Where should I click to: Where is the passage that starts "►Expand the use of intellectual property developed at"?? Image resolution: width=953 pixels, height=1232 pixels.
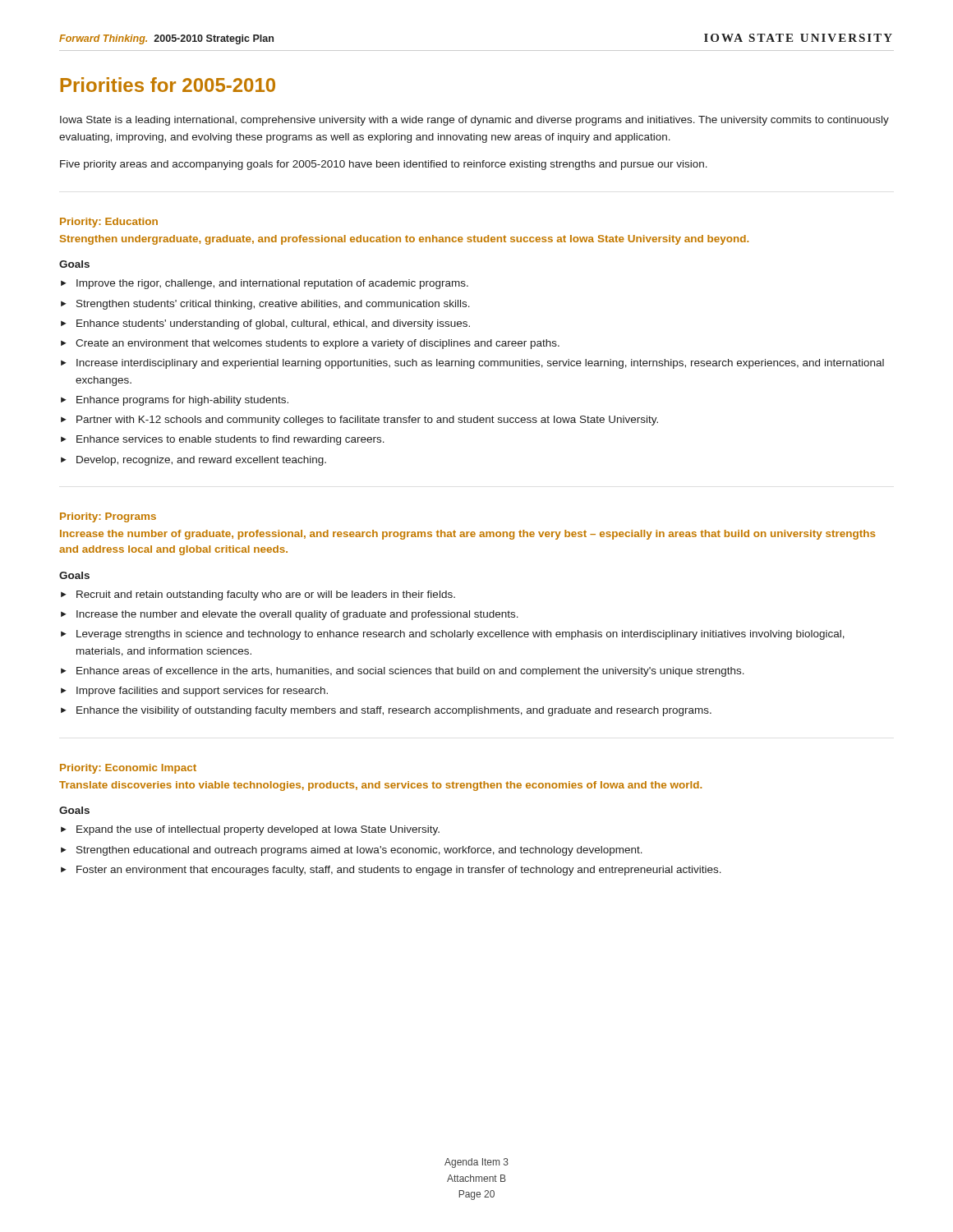[250, 830]
